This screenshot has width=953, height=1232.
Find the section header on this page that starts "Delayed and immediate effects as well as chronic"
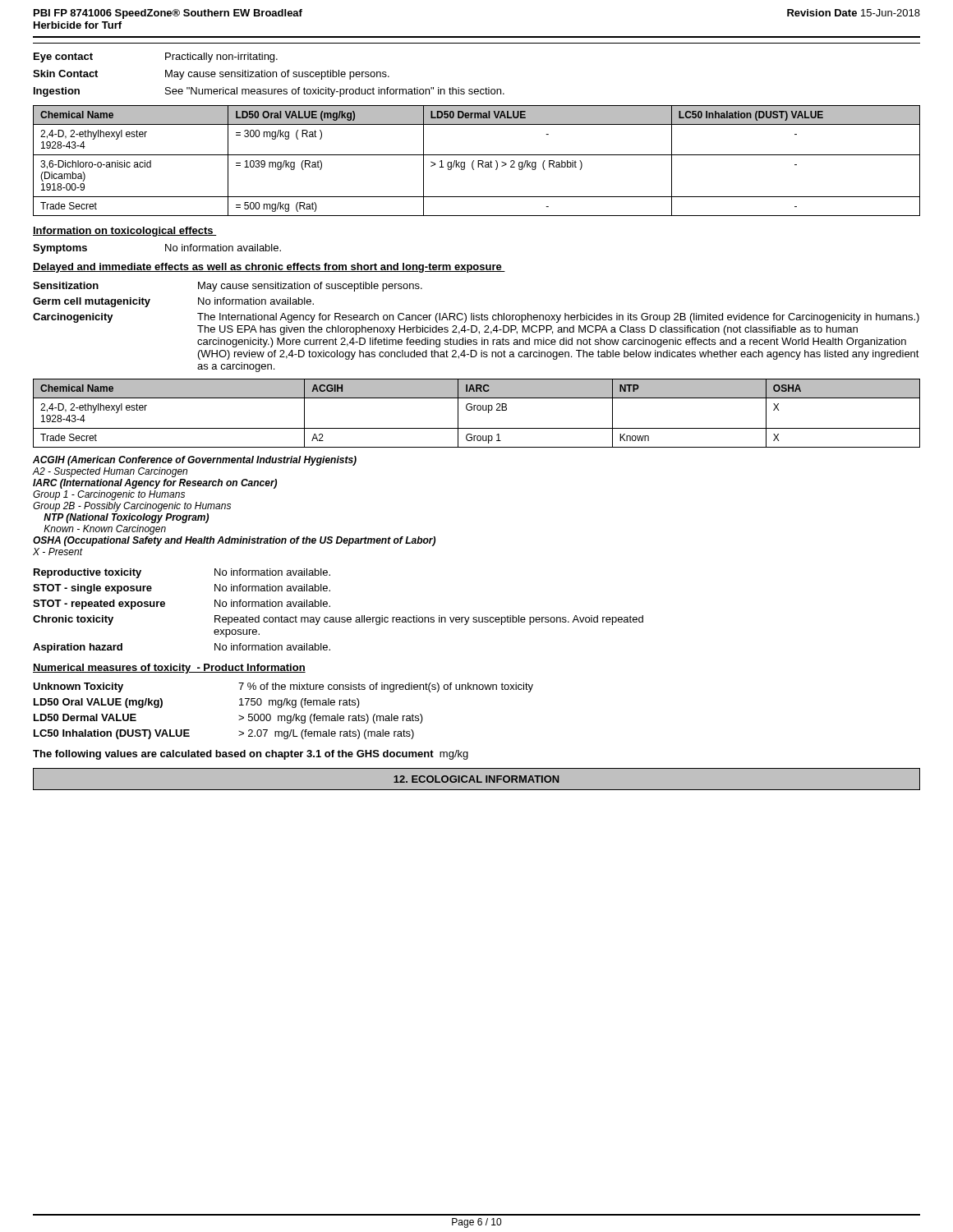[269, 266]
